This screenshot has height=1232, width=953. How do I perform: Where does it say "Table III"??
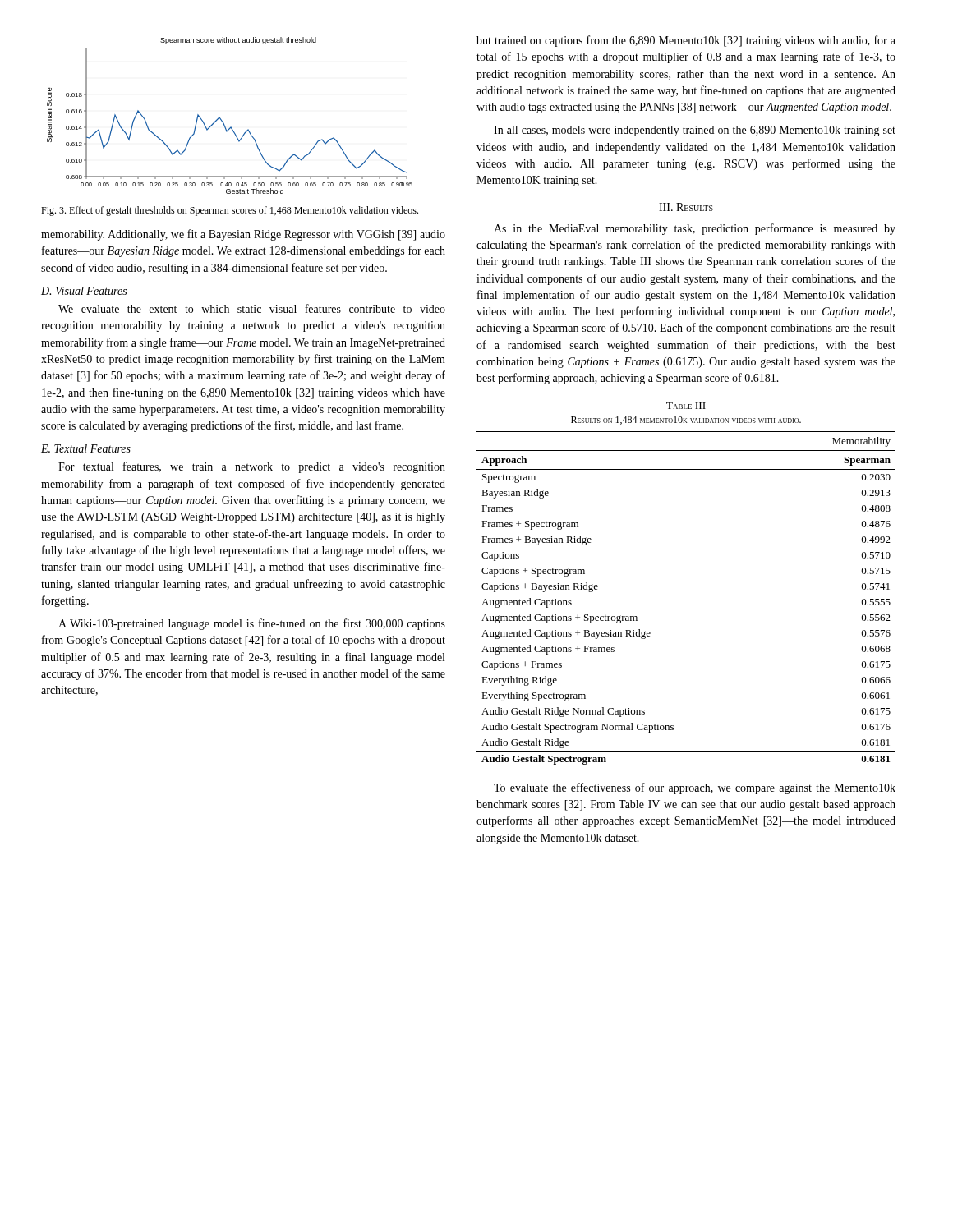[x=686, y=405]
